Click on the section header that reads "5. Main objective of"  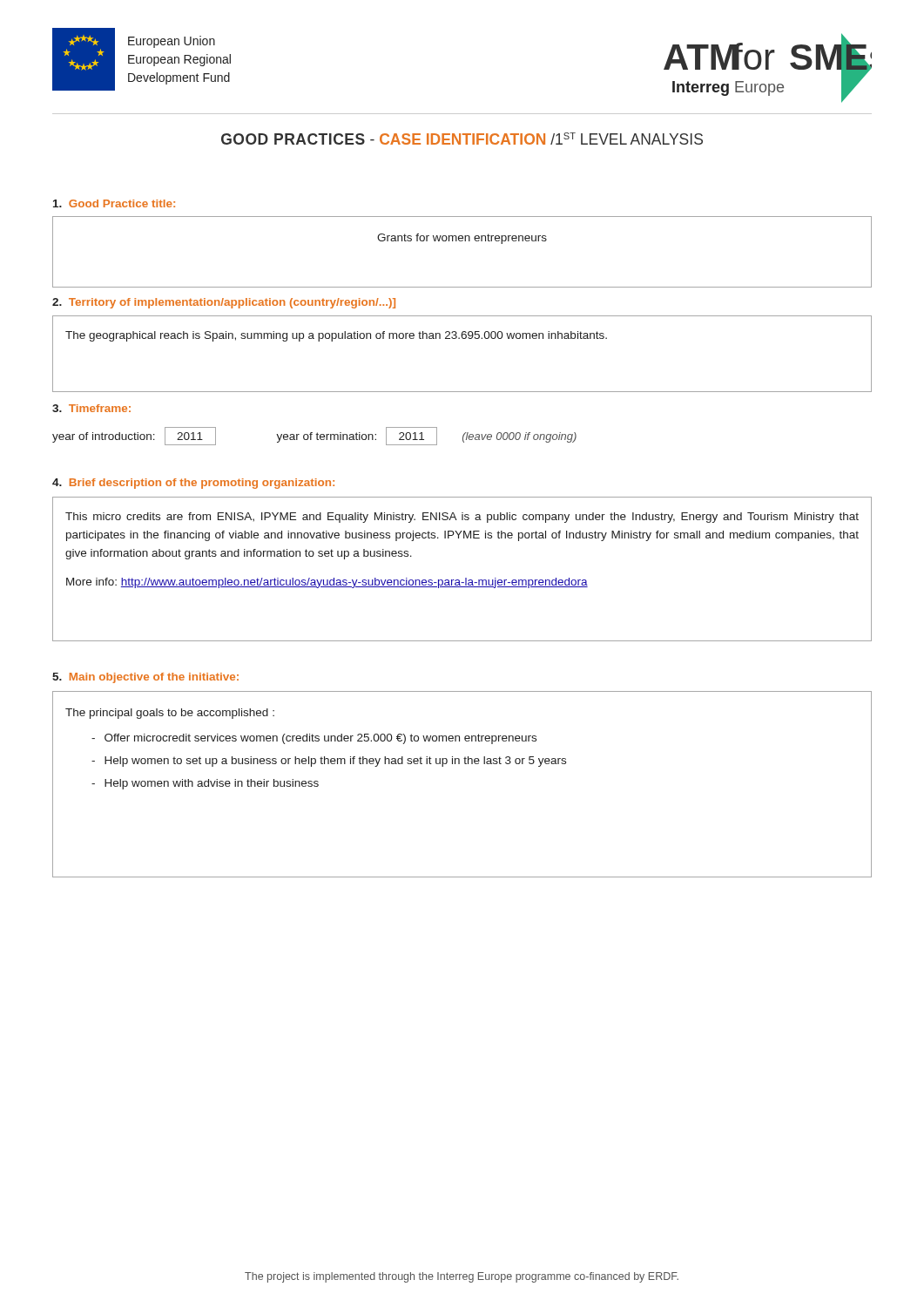146,677
